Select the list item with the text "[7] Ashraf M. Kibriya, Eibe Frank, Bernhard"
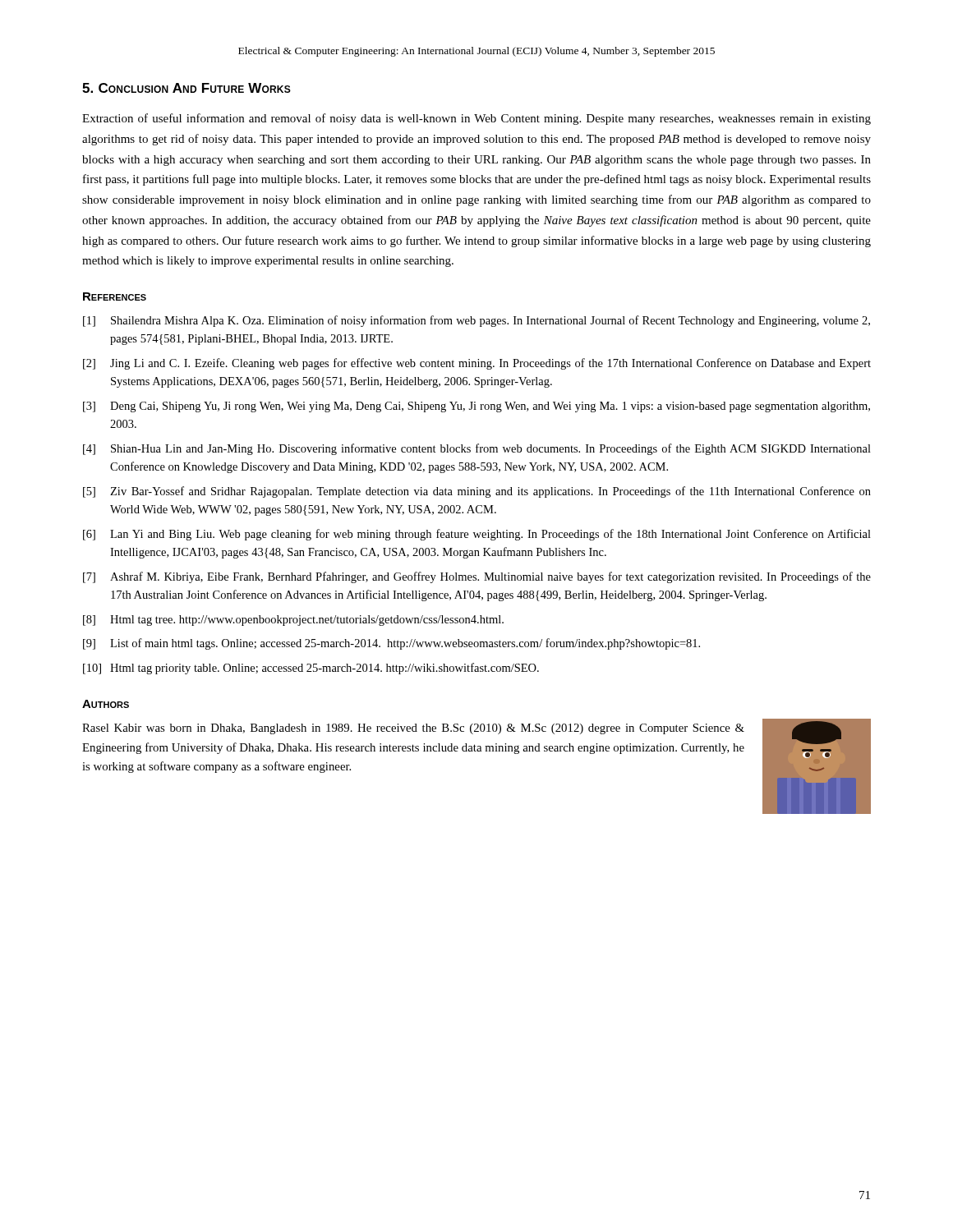953x1232 pixels. pyautogui.click(x=476, y=586)
